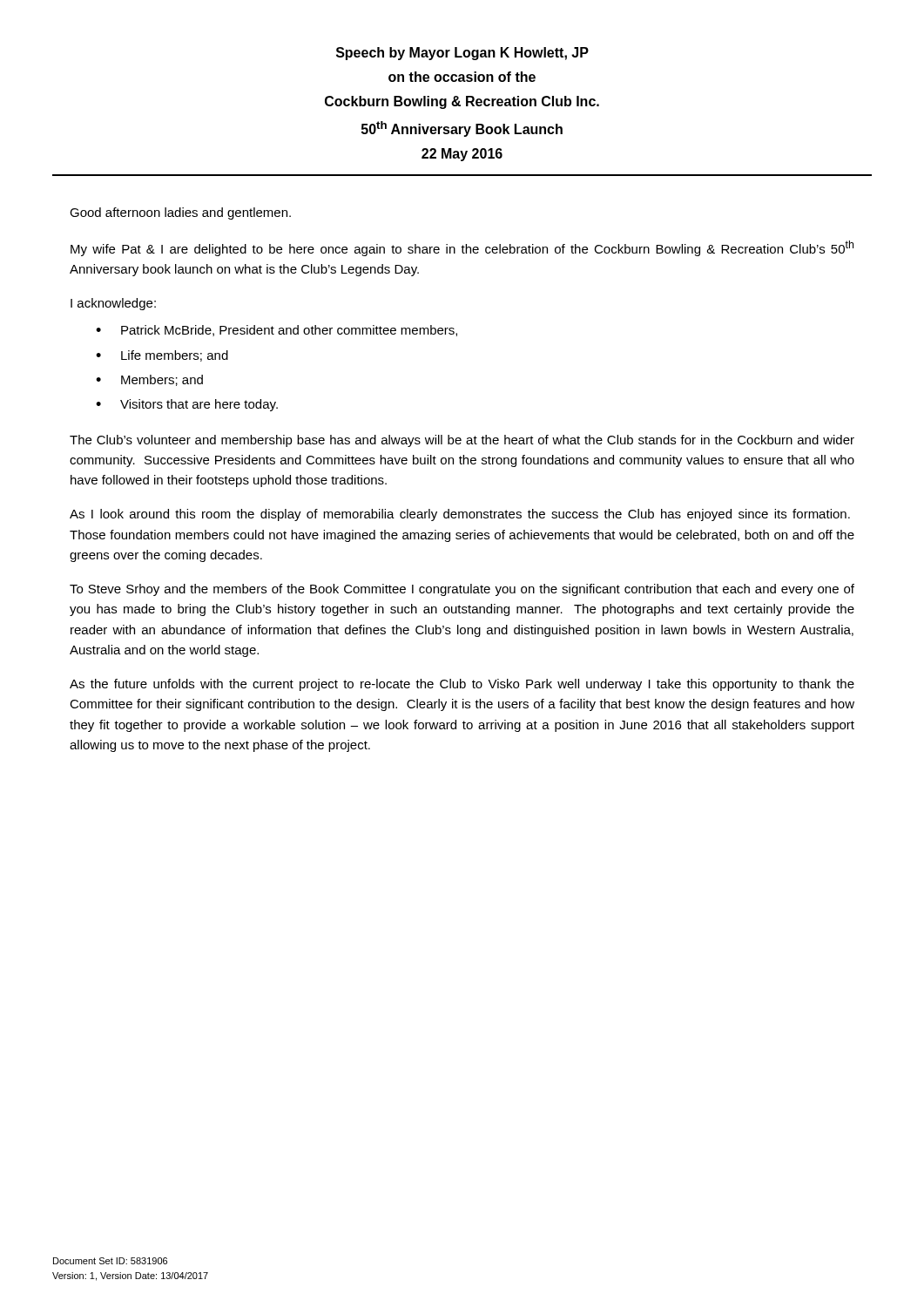The height and width of the screenshot is (1307, 924).
Task: Click on the block starting "22 May 2016"
Action: (462, 154)
